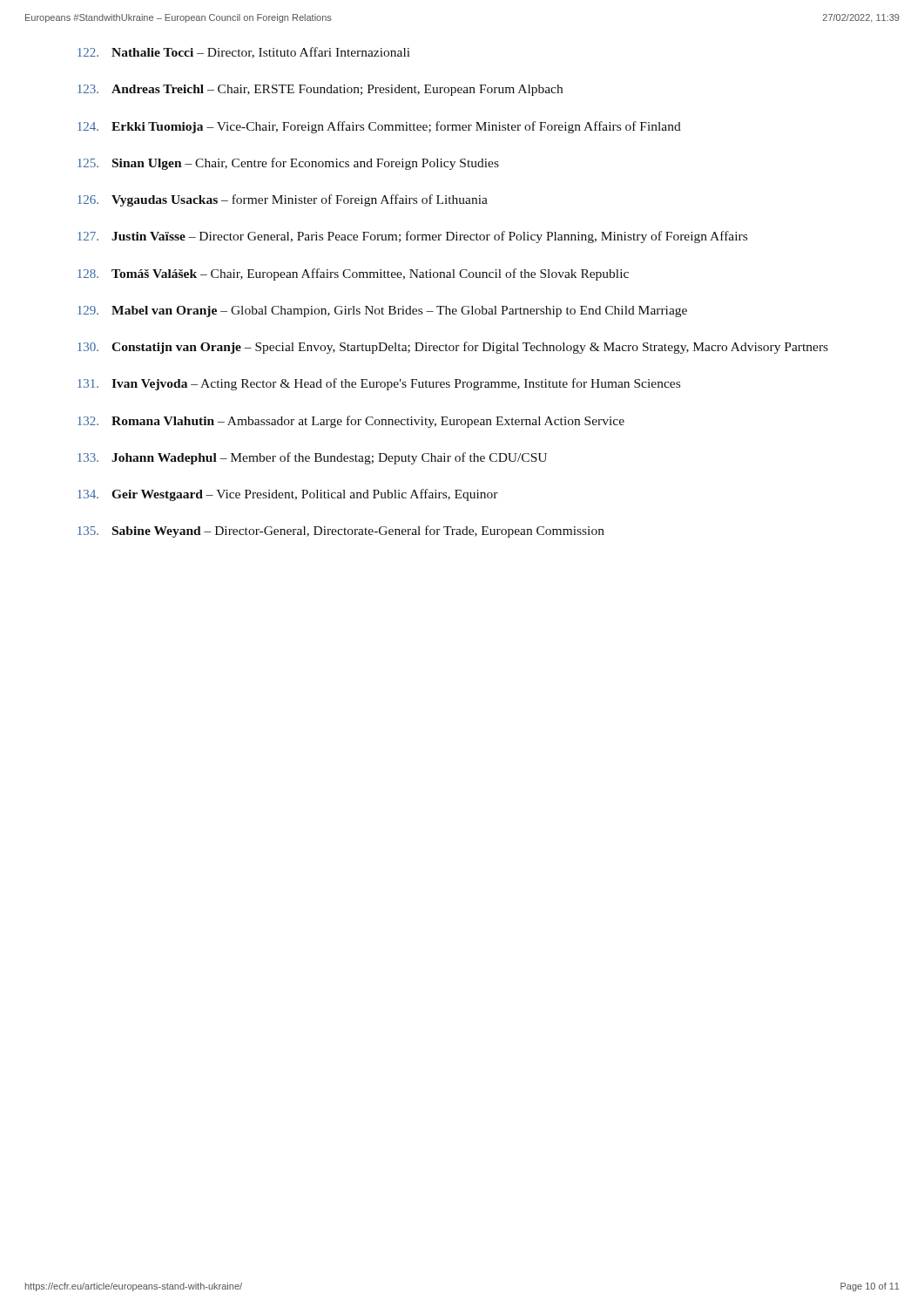Click the passage that begins "125. Sinan Ulgen"
The height and width of the screenshot is (1307, 924).
pyautogui.click(x=462, y=163)
